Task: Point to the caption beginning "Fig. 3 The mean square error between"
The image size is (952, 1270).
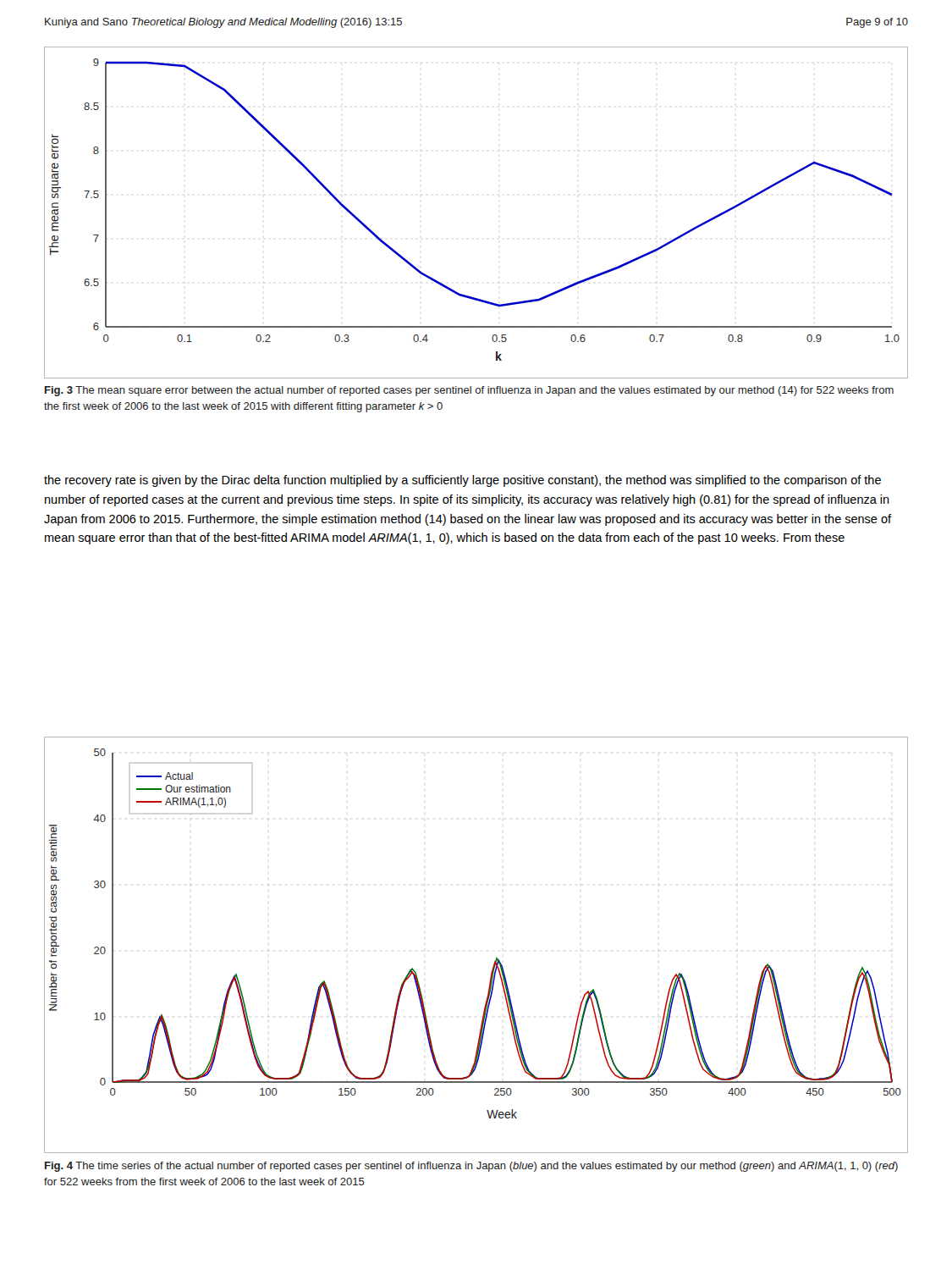Action: (x=469, y=398)
